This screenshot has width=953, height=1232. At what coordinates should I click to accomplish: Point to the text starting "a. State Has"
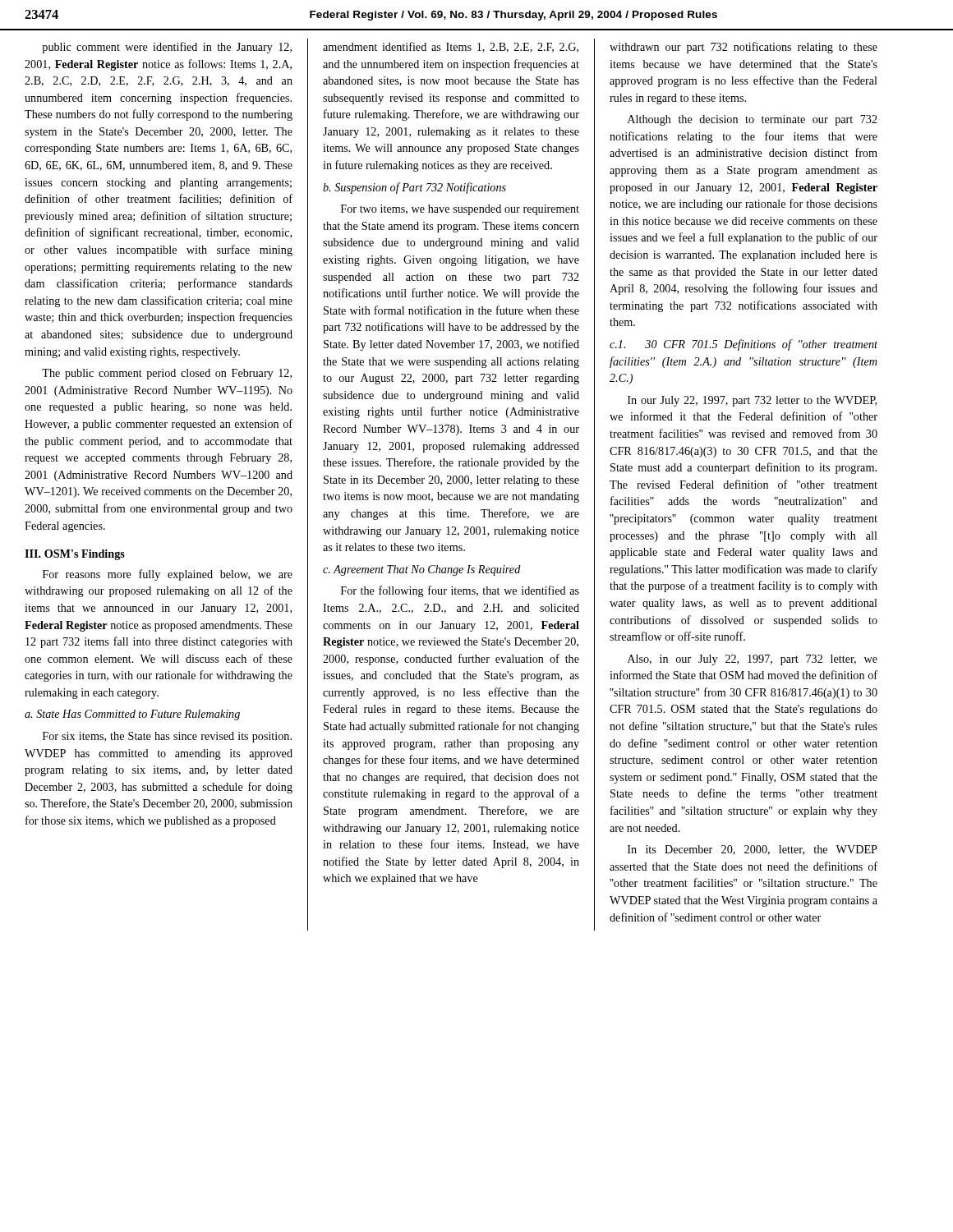pyautogui.click(x=159, y=714)
